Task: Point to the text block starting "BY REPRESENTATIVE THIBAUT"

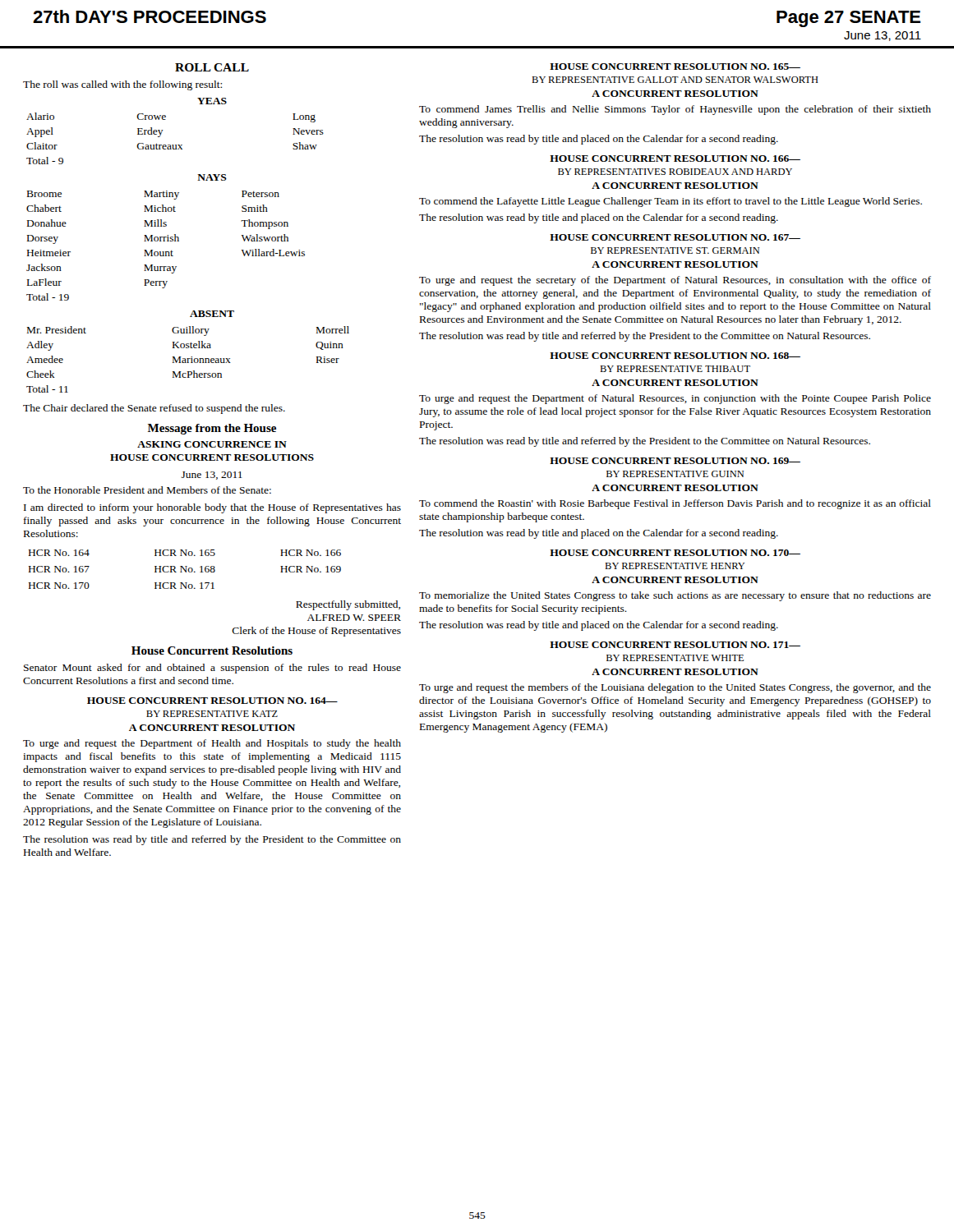Action: pyautogui.click(x=675, y=369)
